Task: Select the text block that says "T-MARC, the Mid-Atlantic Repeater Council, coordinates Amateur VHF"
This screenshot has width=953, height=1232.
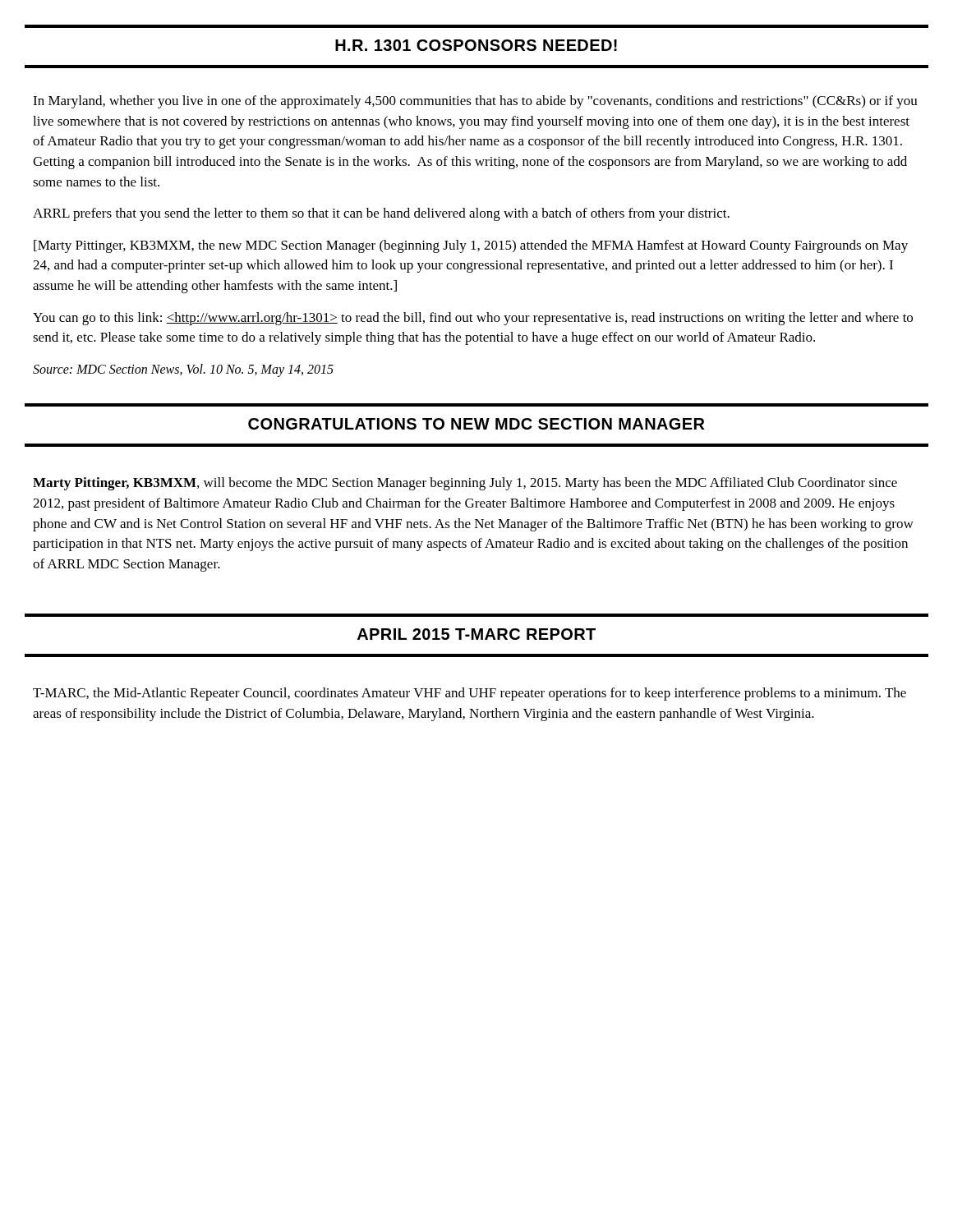Action: click(x=470, y=703)
